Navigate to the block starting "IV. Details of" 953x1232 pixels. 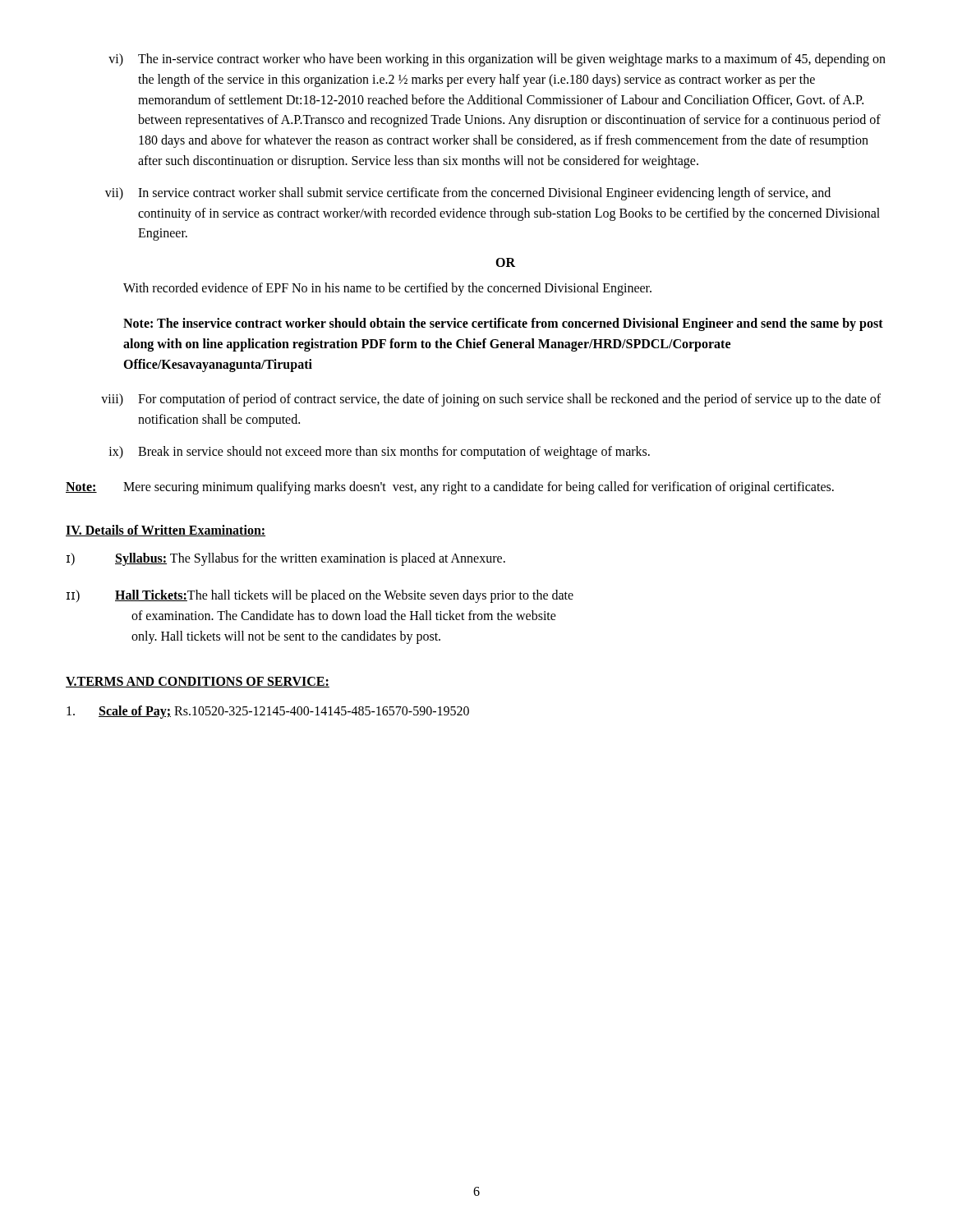point(166,530)
